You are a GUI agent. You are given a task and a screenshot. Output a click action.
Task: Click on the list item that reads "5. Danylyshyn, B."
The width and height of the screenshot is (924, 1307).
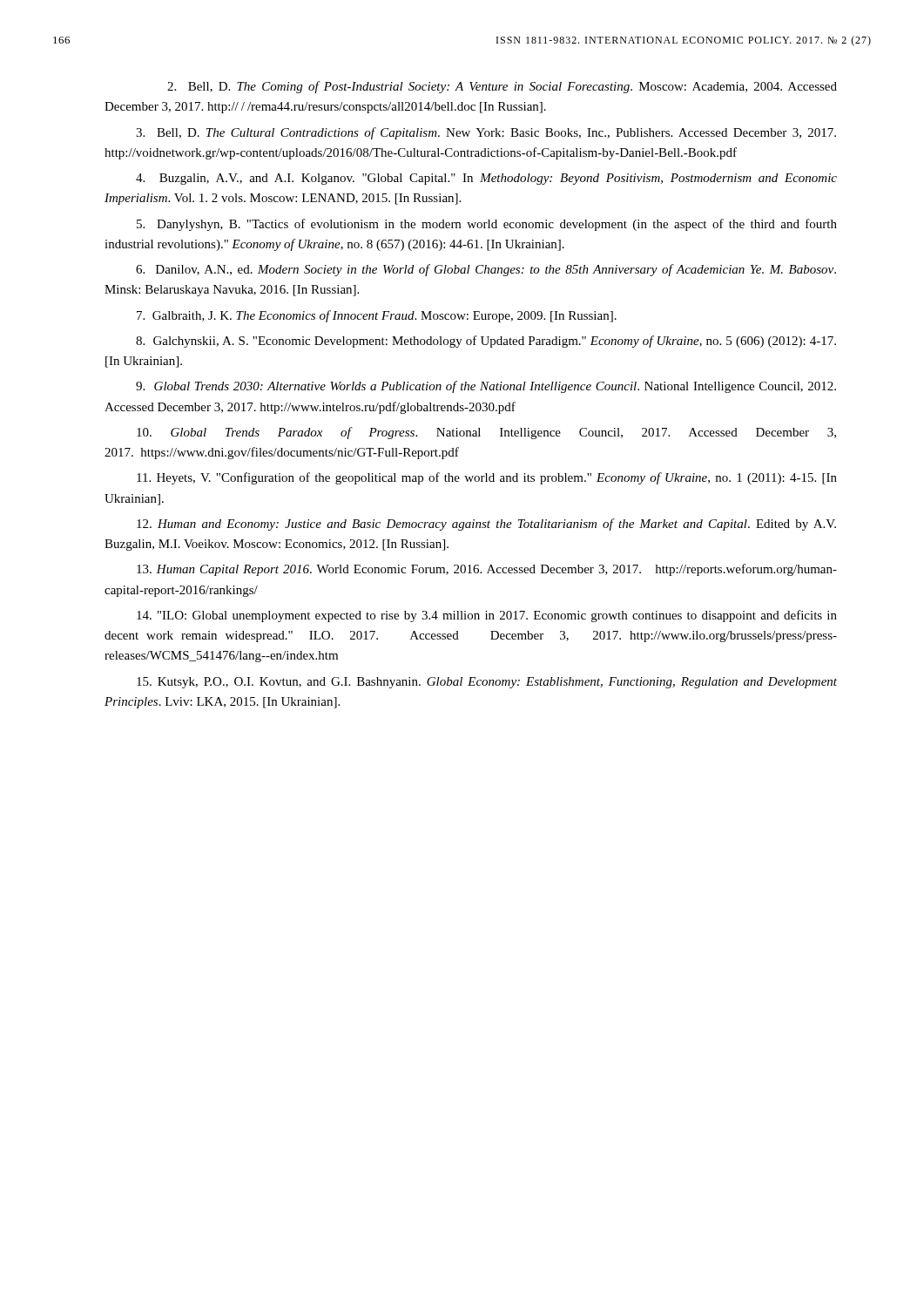point(471,234)
